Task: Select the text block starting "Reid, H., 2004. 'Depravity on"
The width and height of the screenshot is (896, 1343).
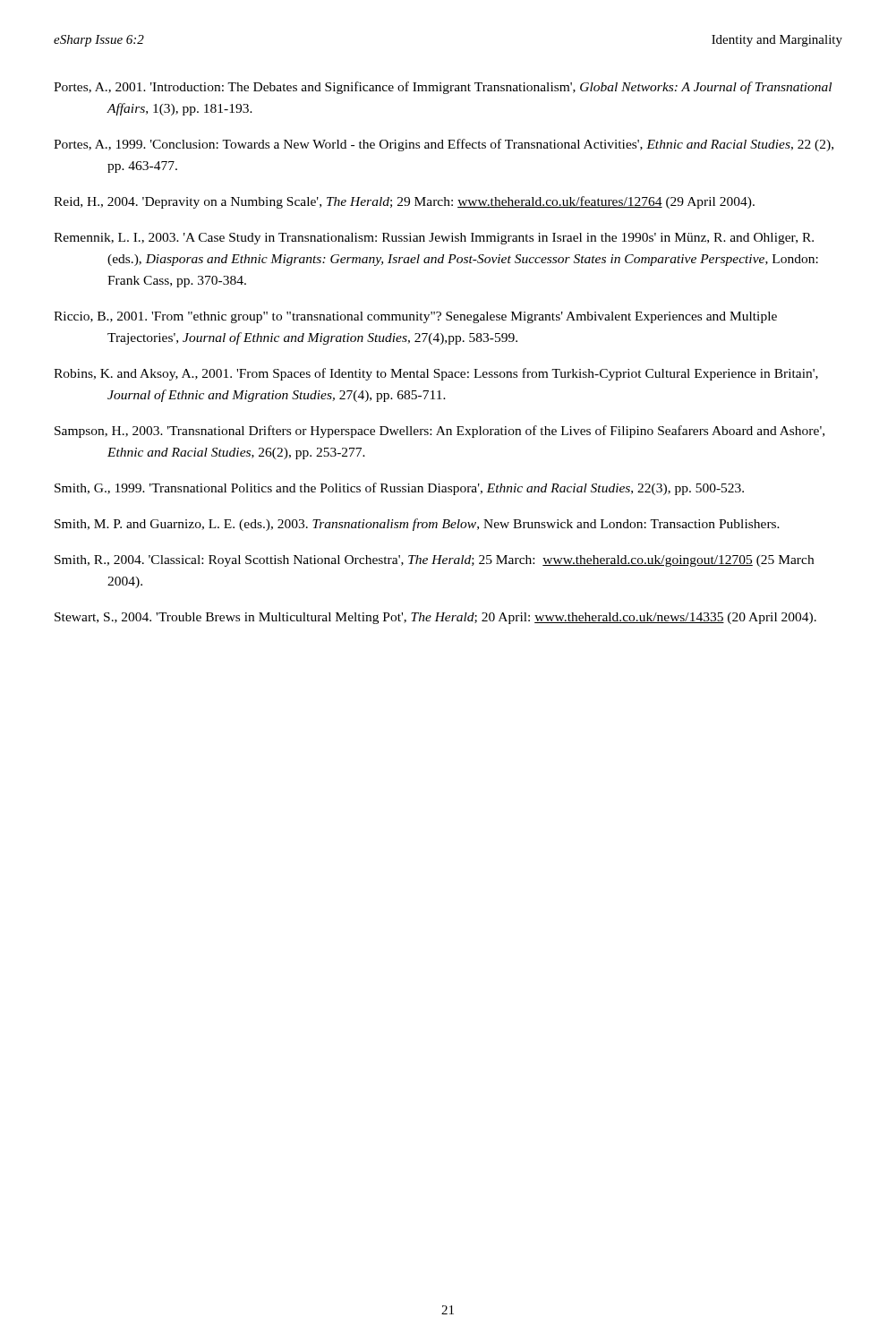Action: click(404, 201)
